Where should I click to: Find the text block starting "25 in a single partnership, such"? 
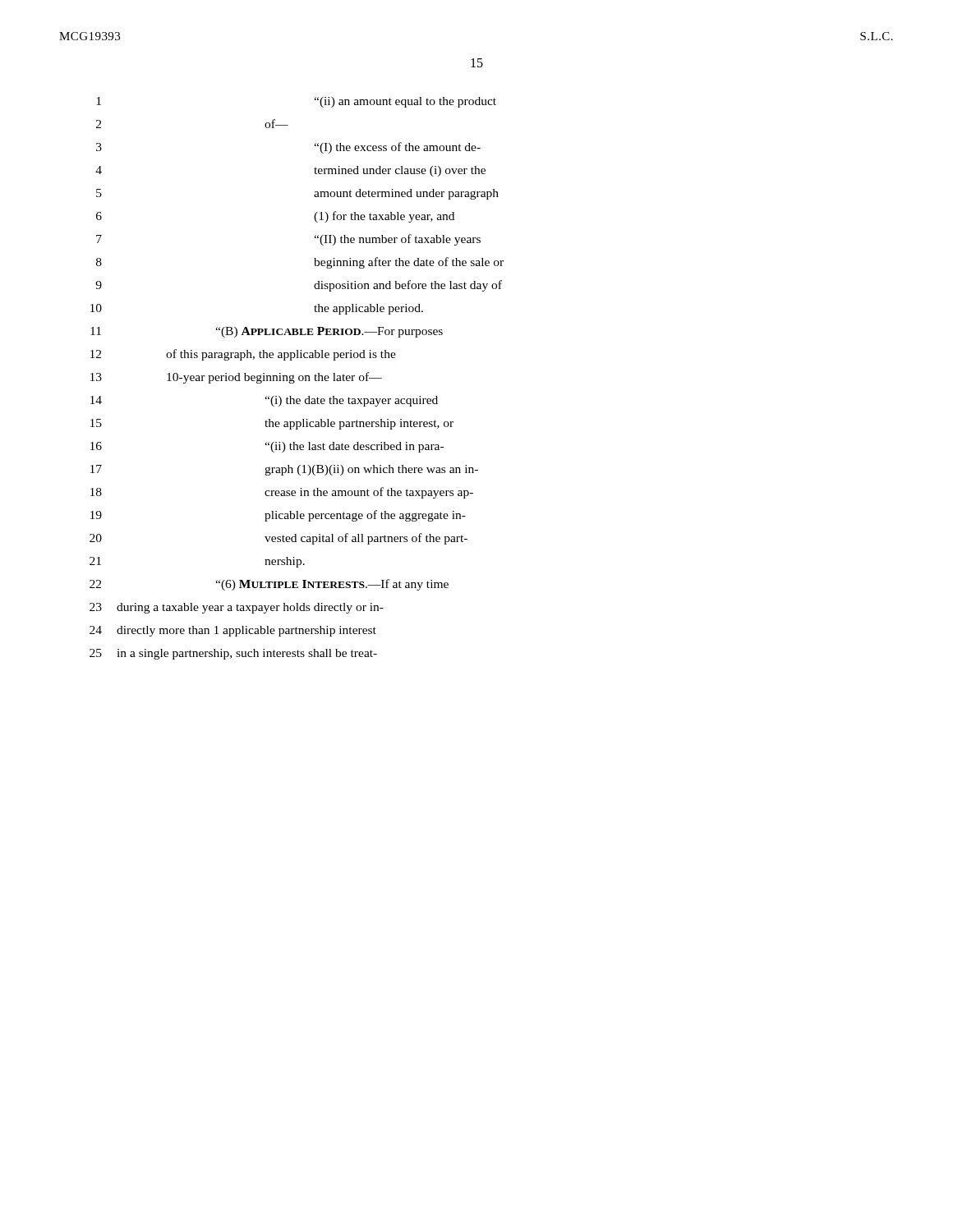(x=233, y=654)
